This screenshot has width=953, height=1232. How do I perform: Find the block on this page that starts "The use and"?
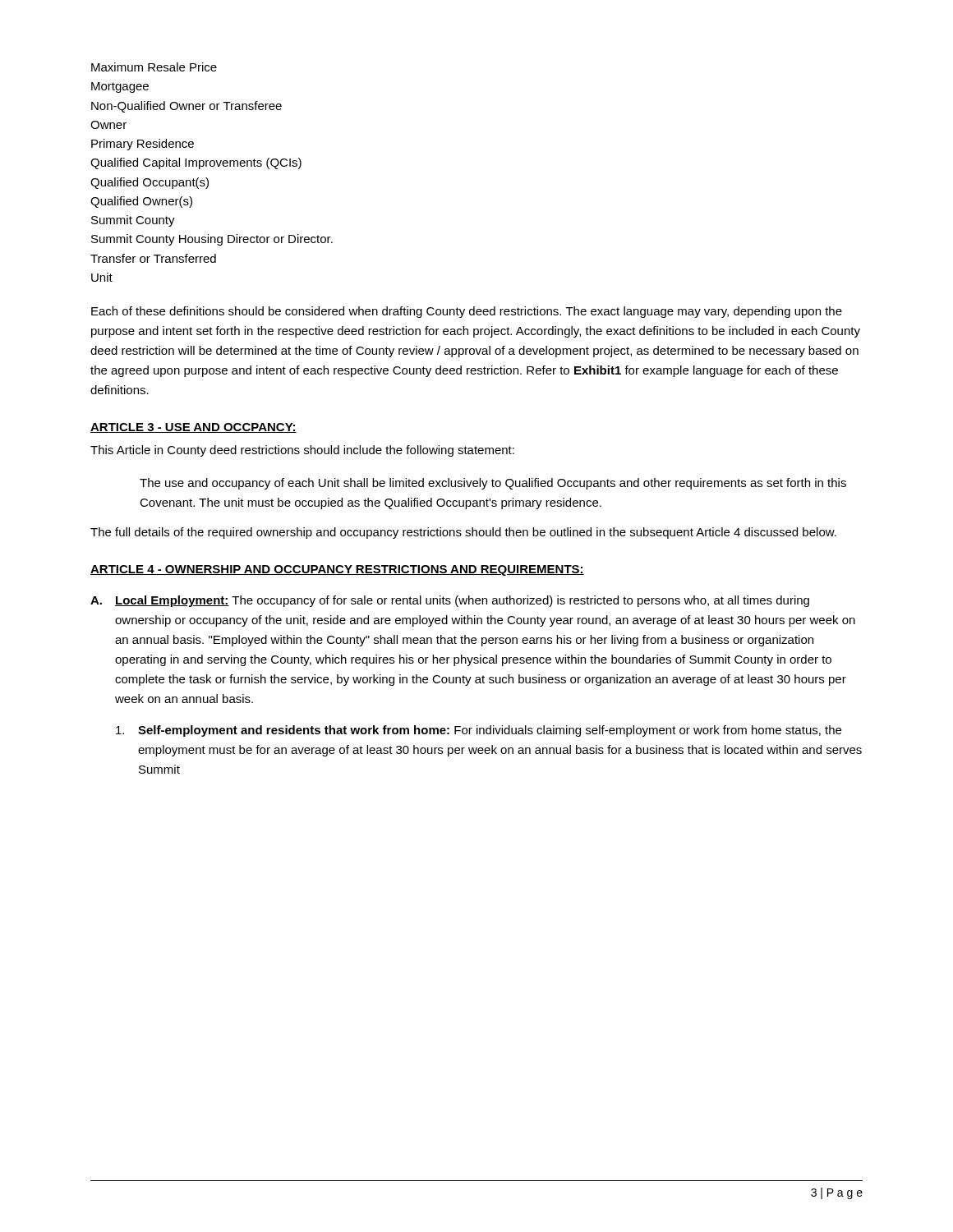click(x=493, y=492)
